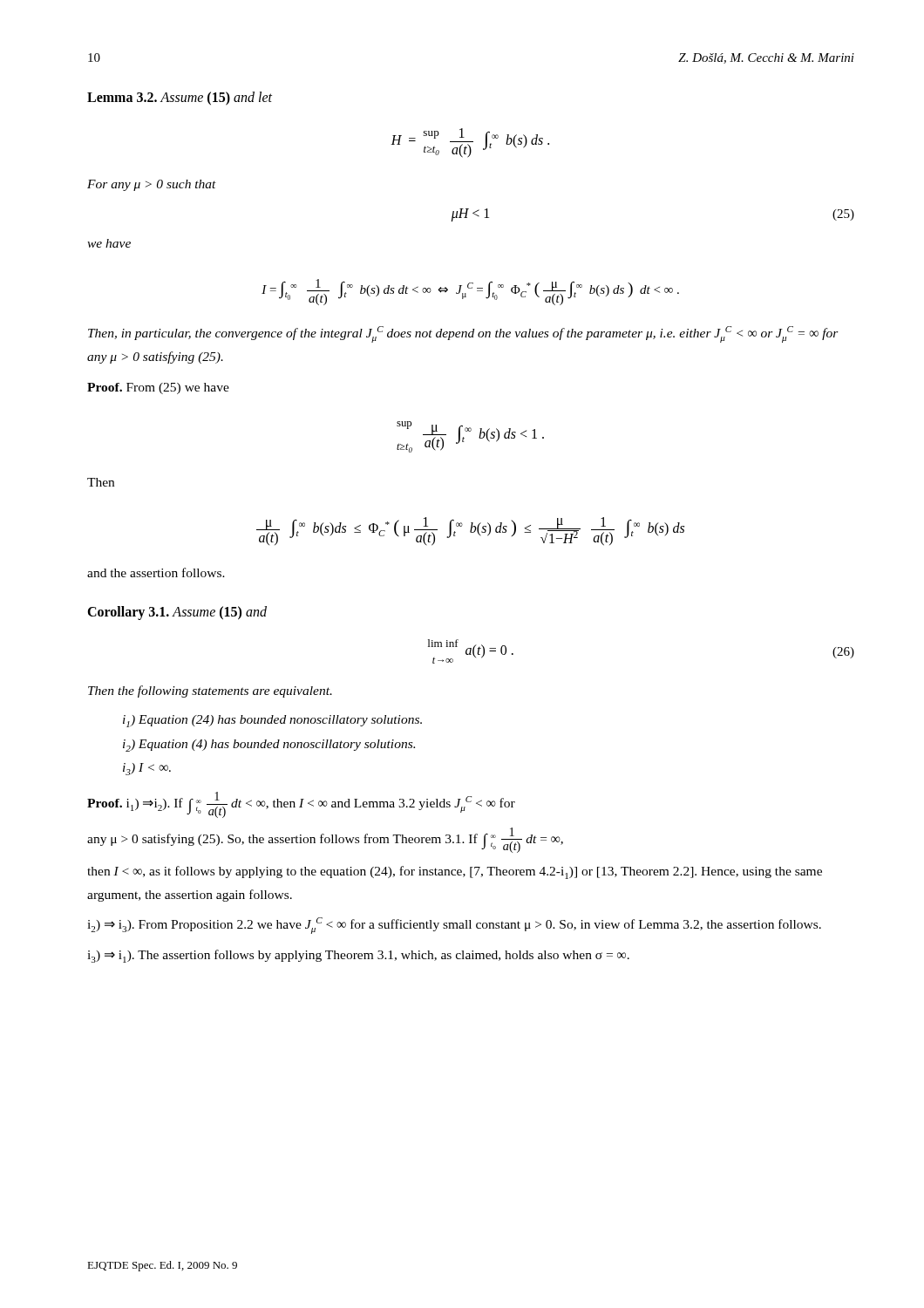Find the block on this page that starts "i3) ⇒ i1)."
The image size is (924, 1308).
tap(359, 956)
